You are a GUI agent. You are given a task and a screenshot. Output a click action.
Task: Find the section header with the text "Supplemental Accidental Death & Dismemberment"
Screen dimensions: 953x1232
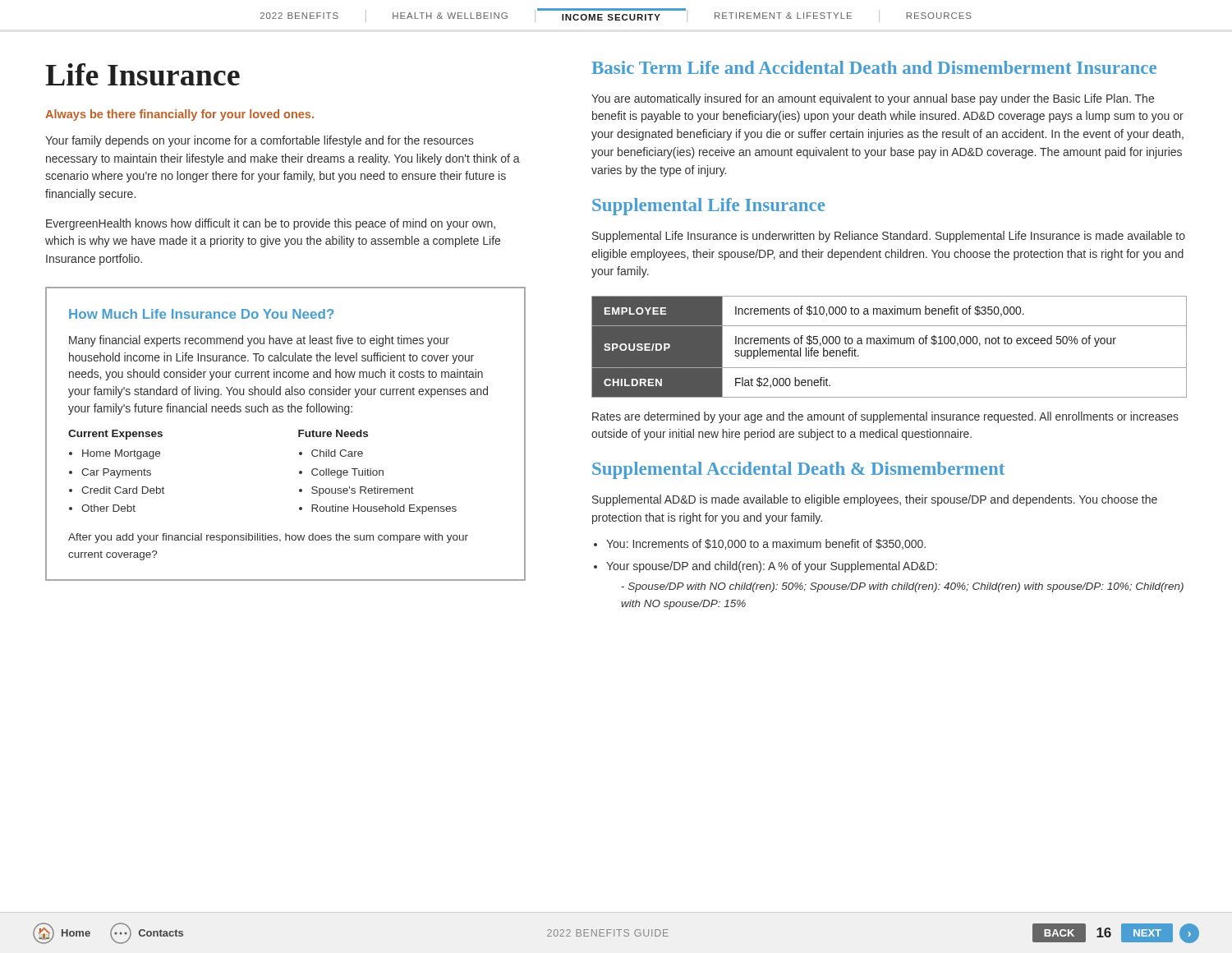pyautogui.click(x=889, y=470)
